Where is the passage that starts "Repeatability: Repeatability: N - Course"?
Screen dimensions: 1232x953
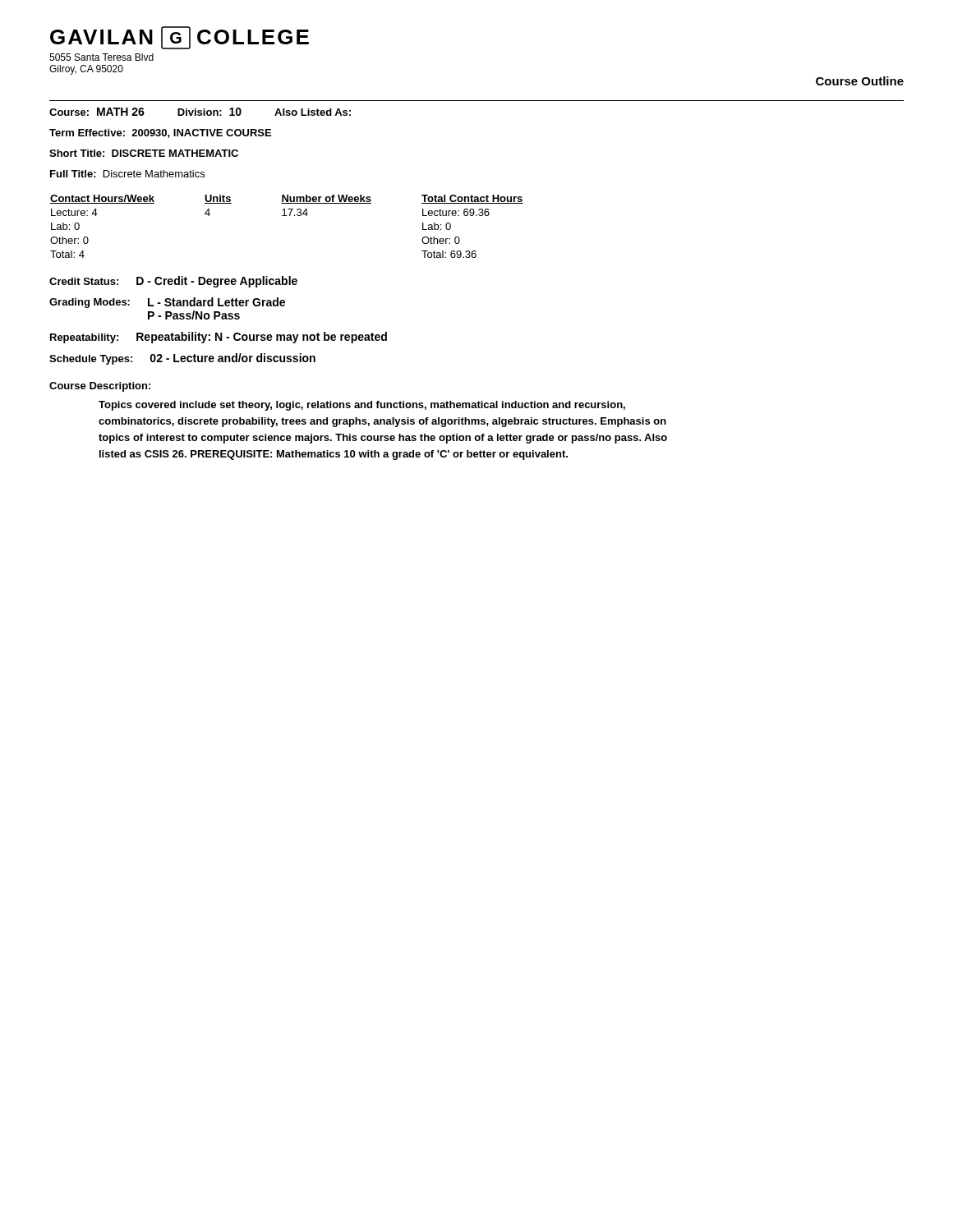tap(218, 337)
